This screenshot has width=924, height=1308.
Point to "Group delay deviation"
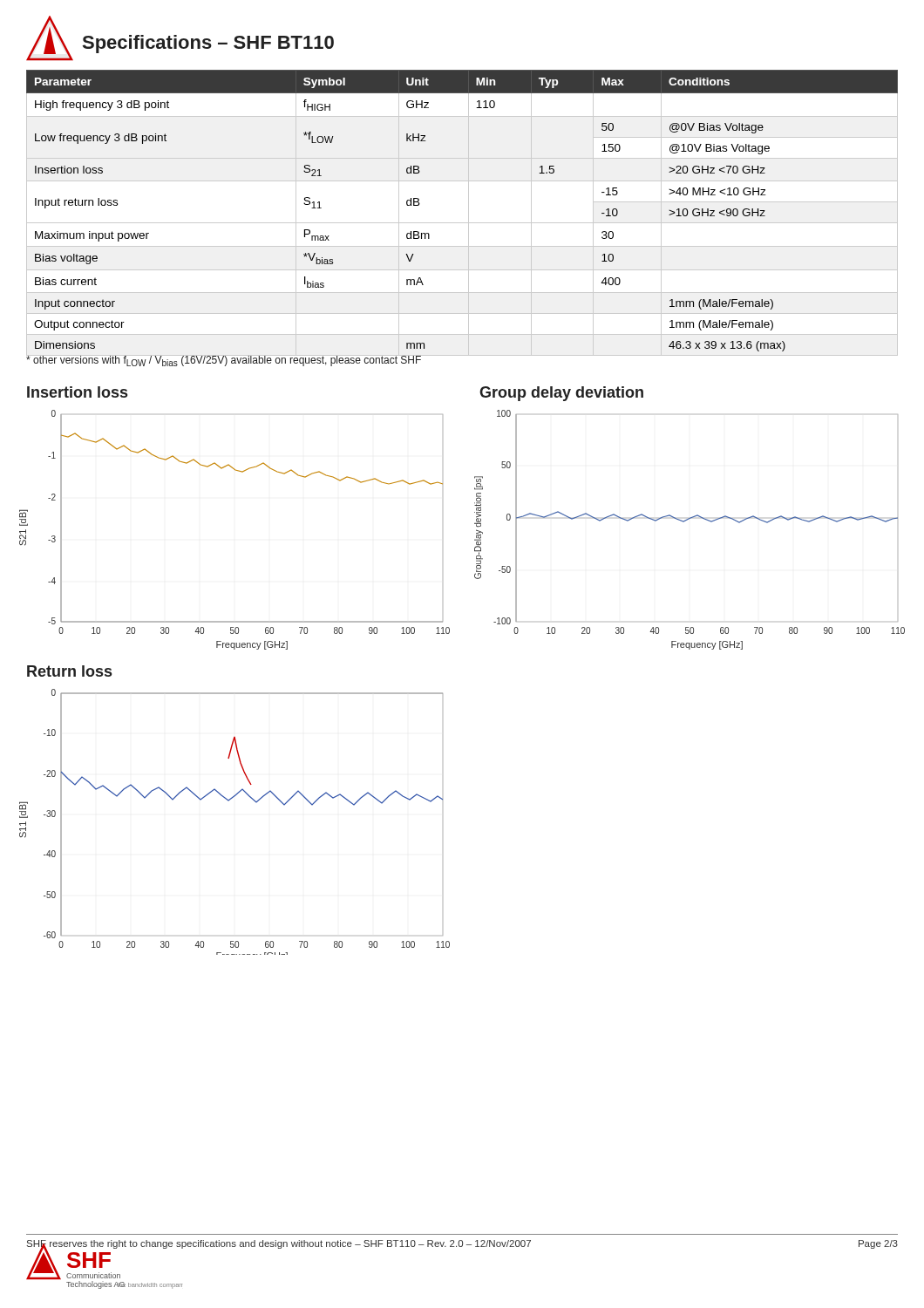coord(562,392)
